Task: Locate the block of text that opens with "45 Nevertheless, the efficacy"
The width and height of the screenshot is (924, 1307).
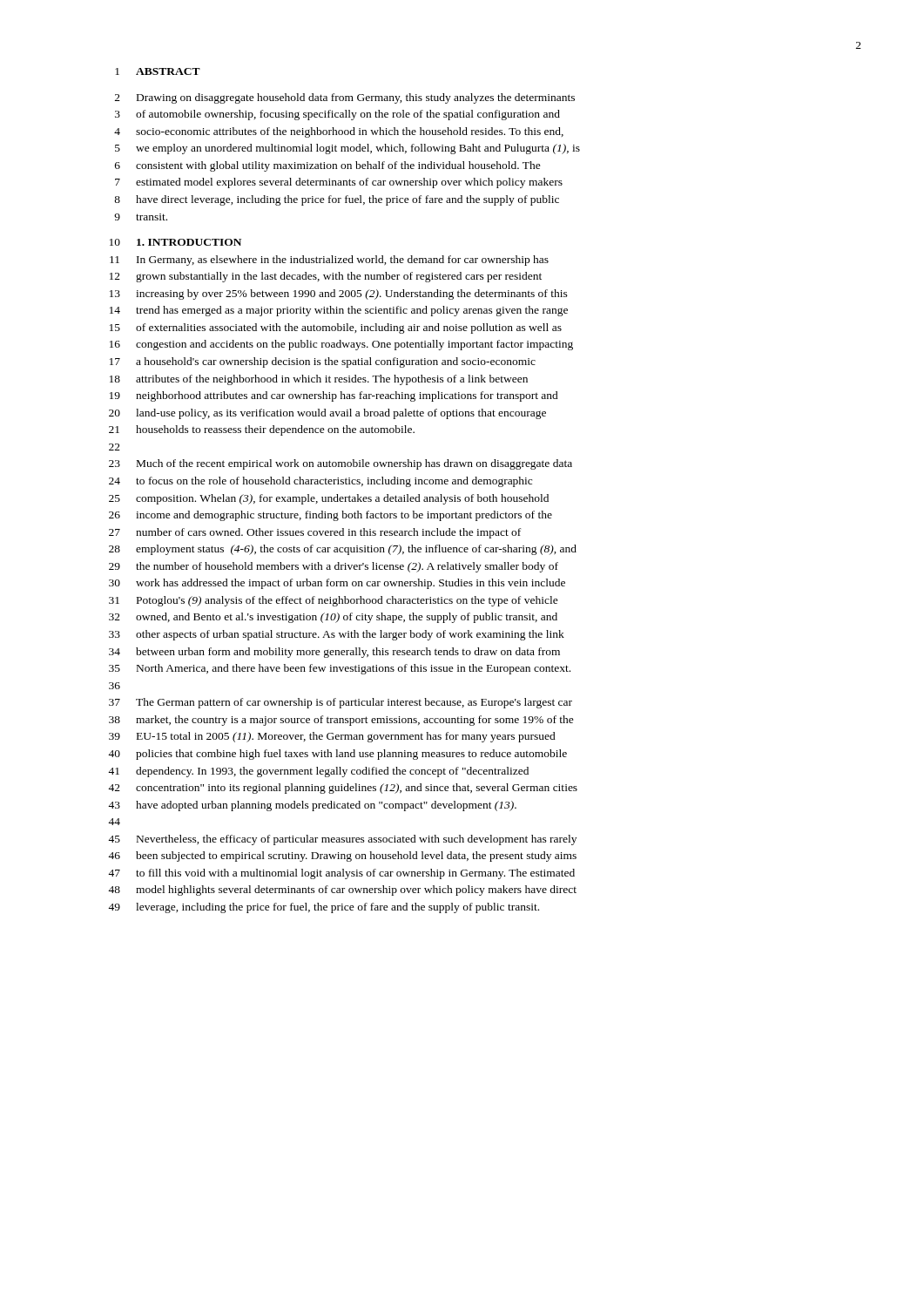Action: [478, 873]
